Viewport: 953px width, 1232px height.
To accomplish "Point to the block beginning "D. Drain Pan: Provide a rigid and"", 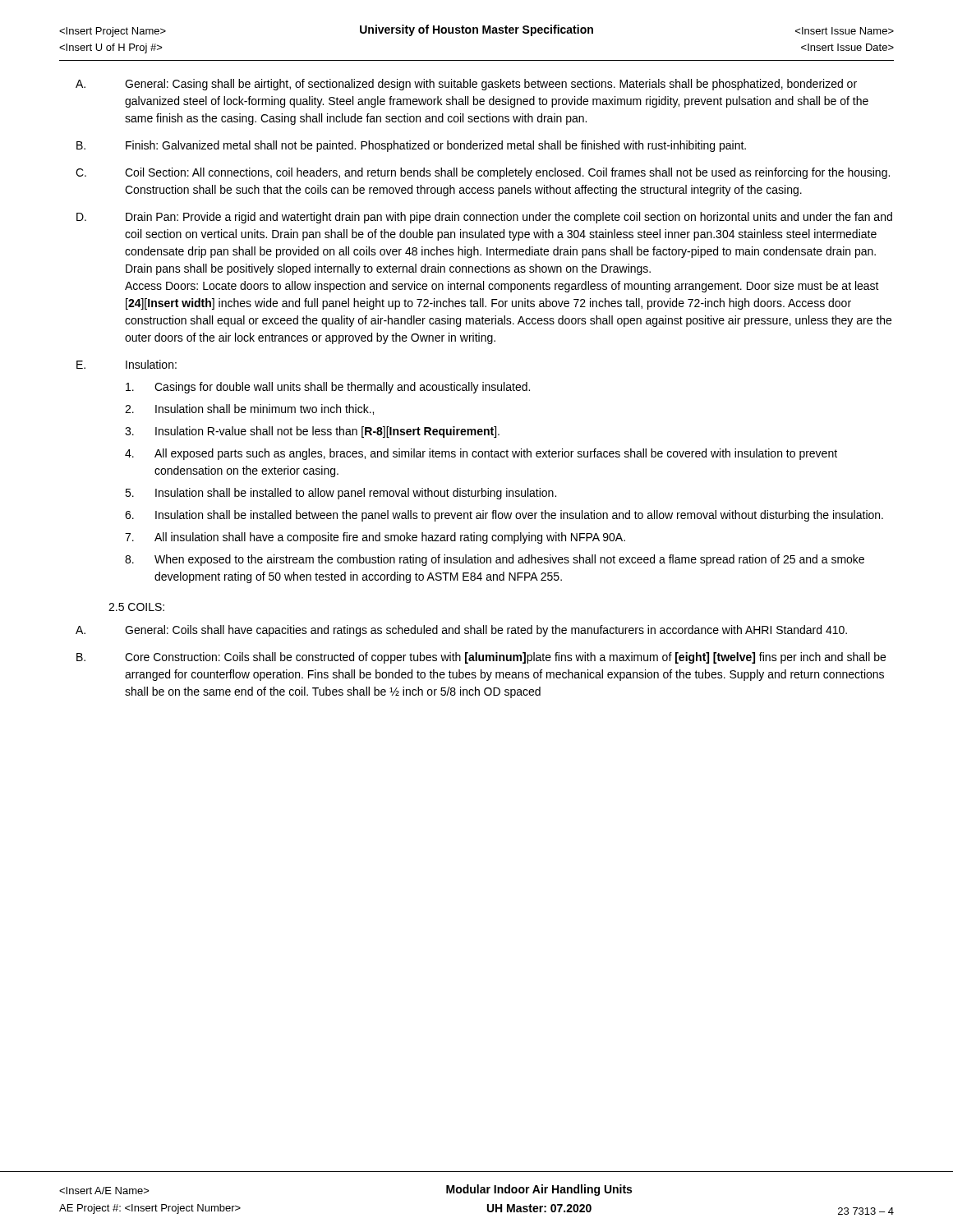I will point(476,278).
